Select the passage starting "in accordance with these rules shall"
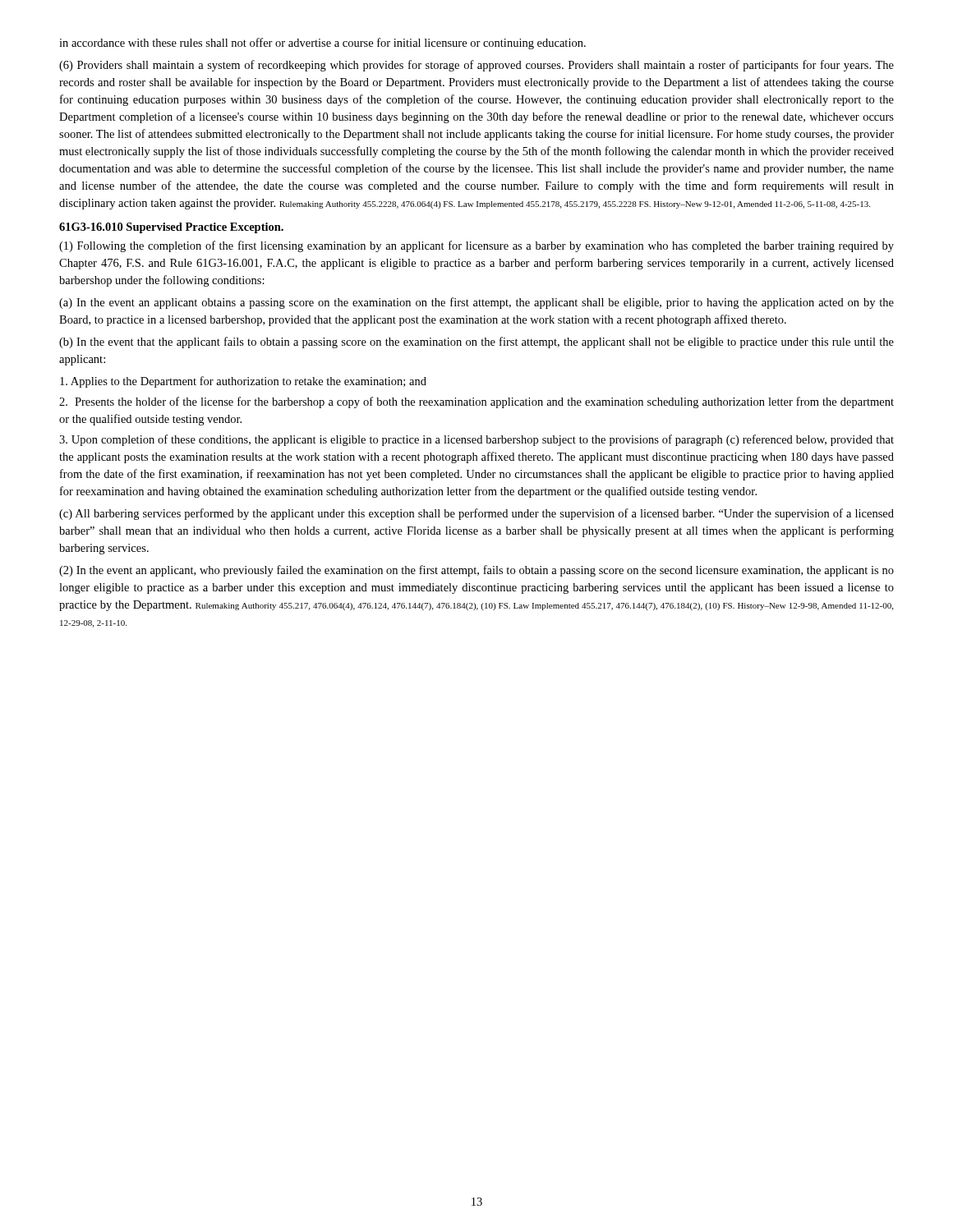Image resolution: width=953 pixels, height=1232 pixels. 476,123
